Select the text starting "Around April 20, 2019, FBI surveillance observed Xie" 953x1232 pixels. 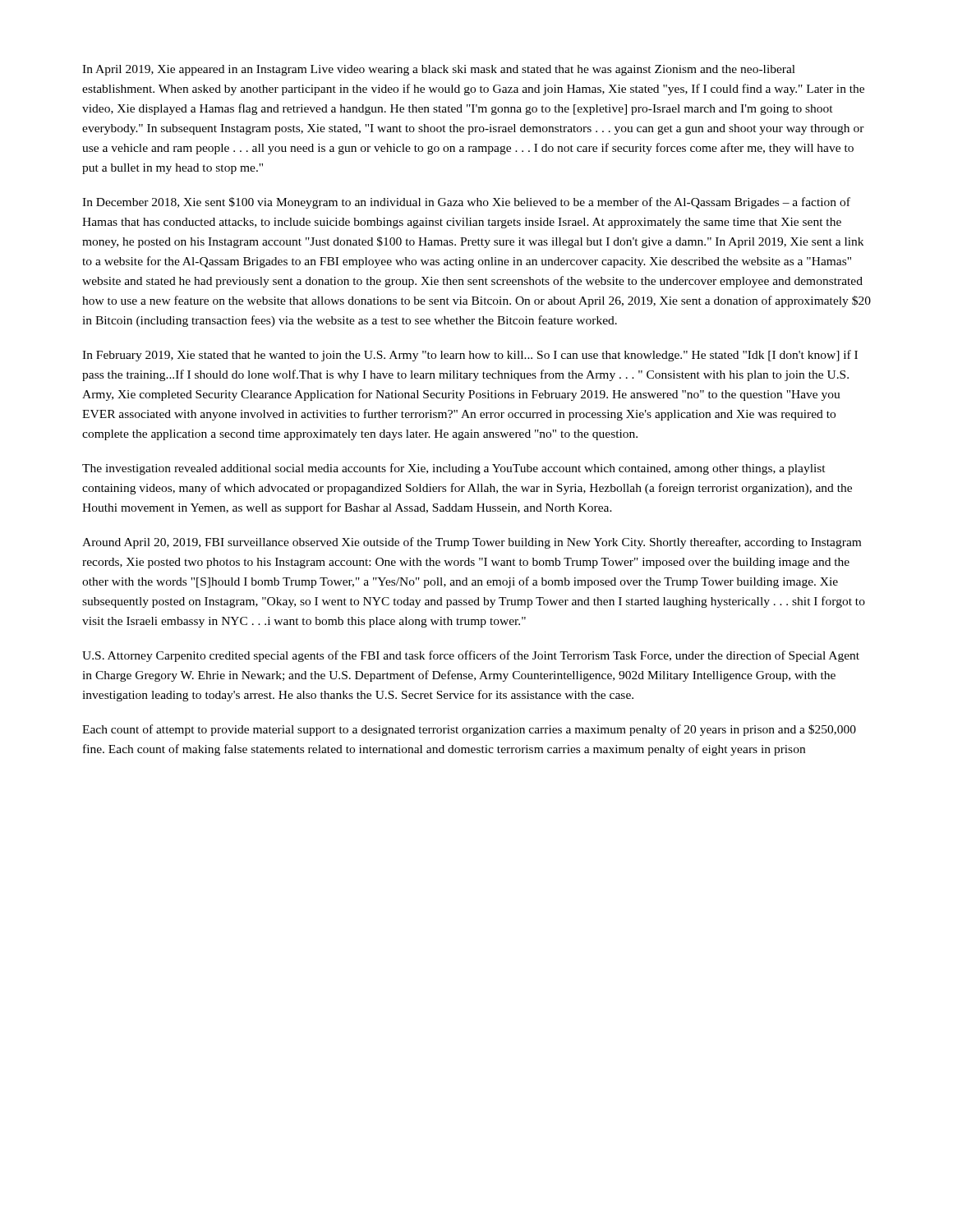[x=474, y=581]
